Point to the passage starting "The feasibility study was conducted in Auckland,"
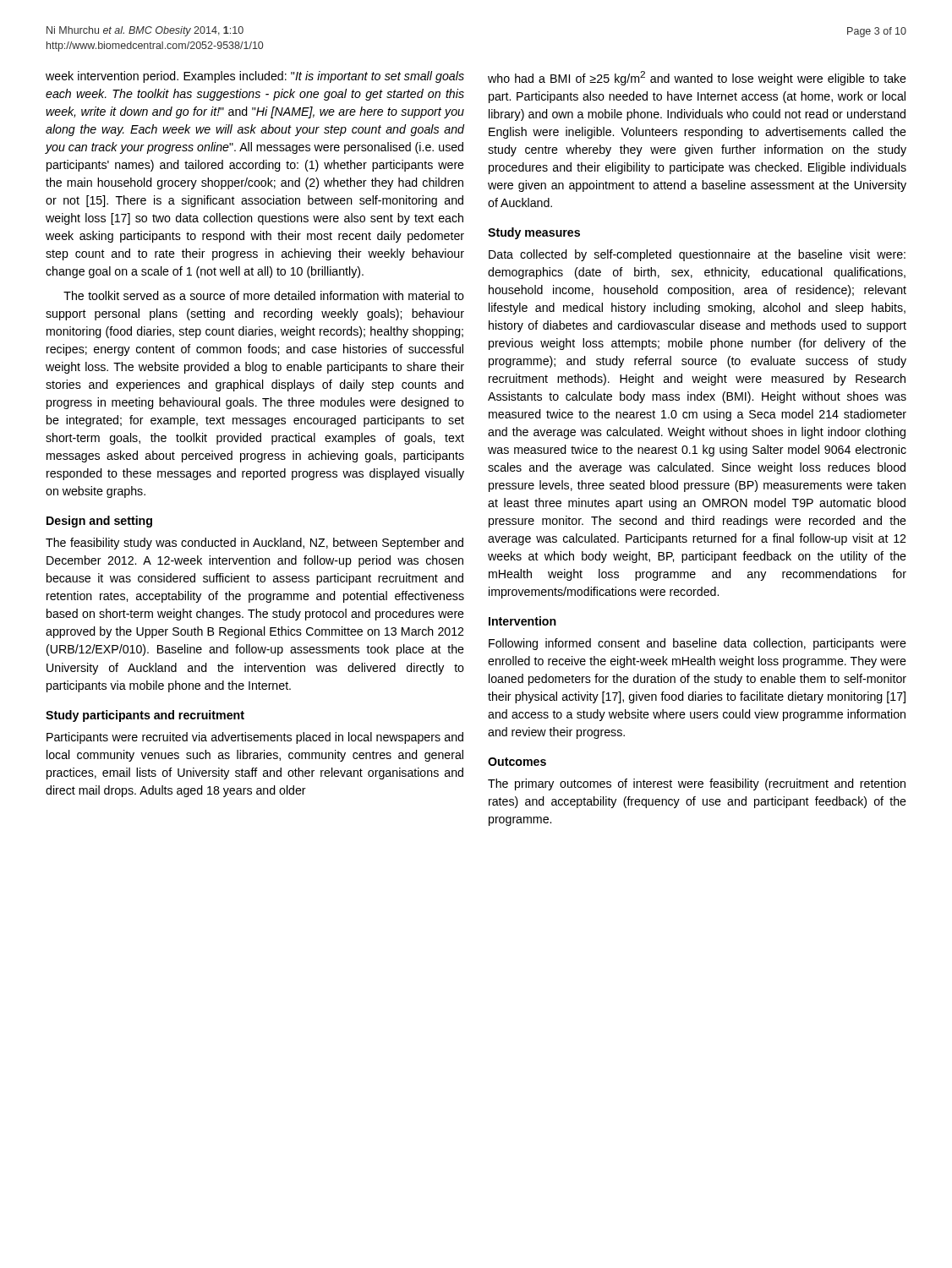This screenshot has width=952, height=1268. click(255, 615)
